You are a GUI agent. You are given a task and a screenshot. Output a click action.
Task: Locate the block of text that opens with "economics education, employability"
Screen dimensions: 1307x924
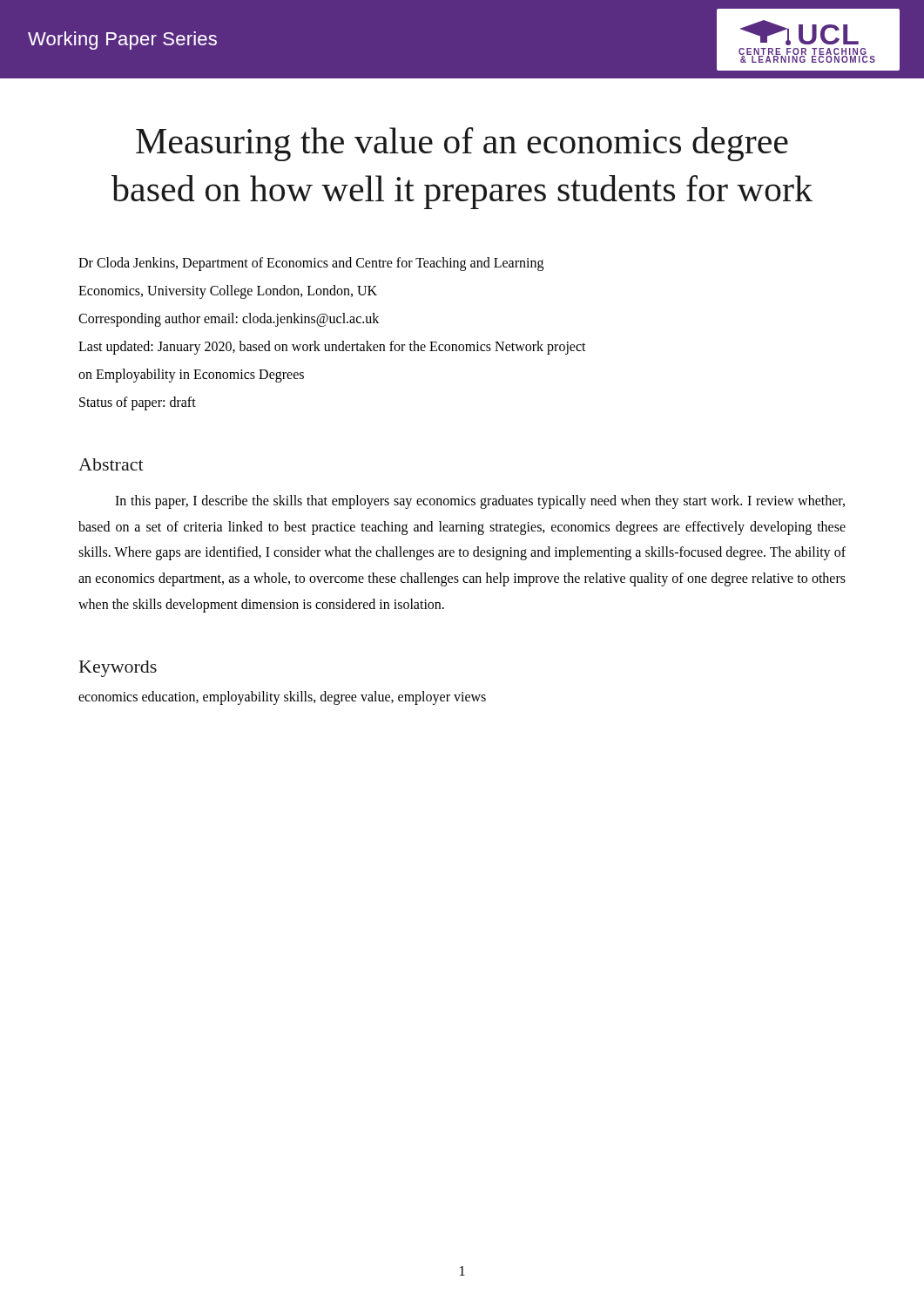[462, 697]
